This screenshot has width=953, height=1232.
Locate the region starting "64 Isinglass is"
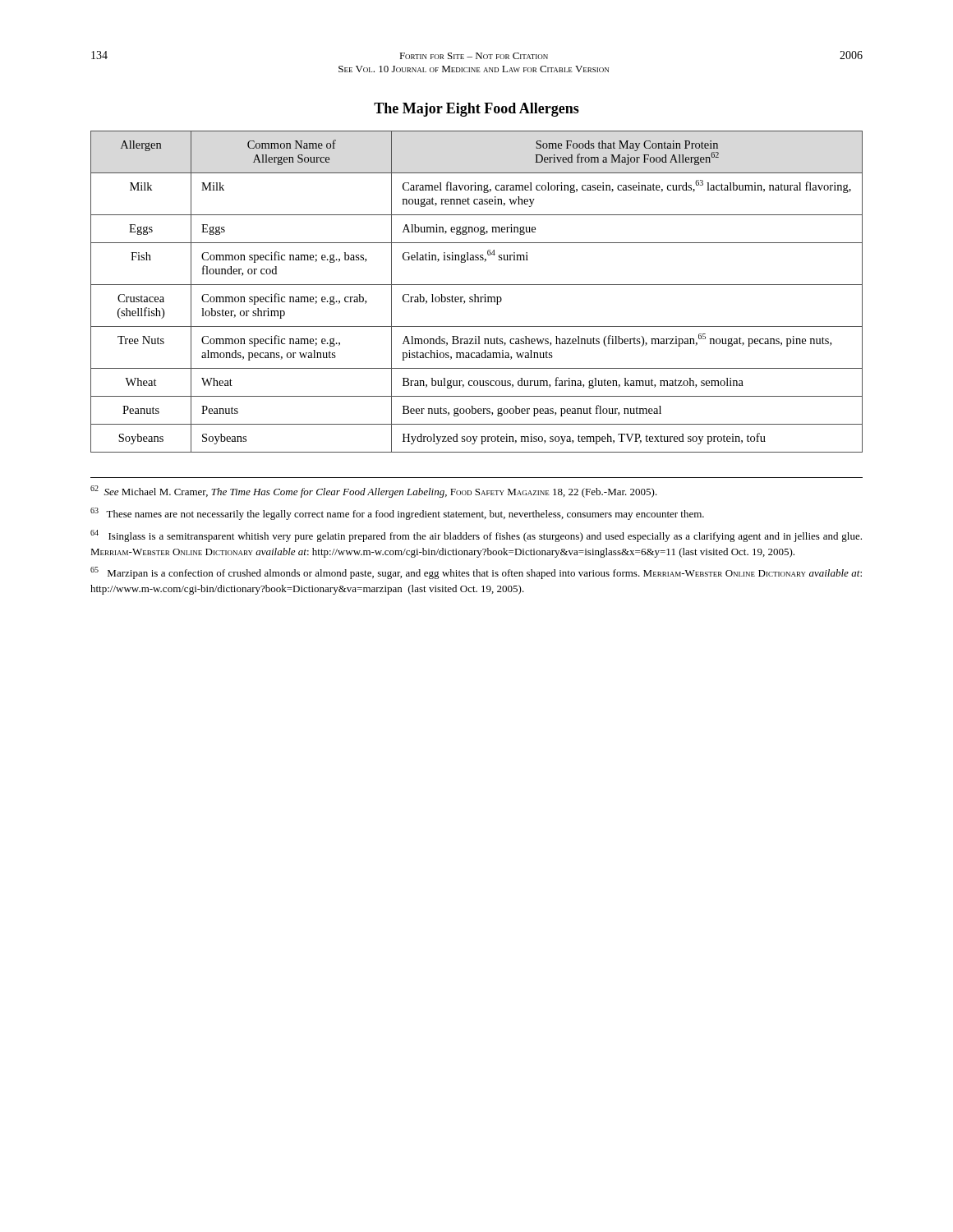476,543
